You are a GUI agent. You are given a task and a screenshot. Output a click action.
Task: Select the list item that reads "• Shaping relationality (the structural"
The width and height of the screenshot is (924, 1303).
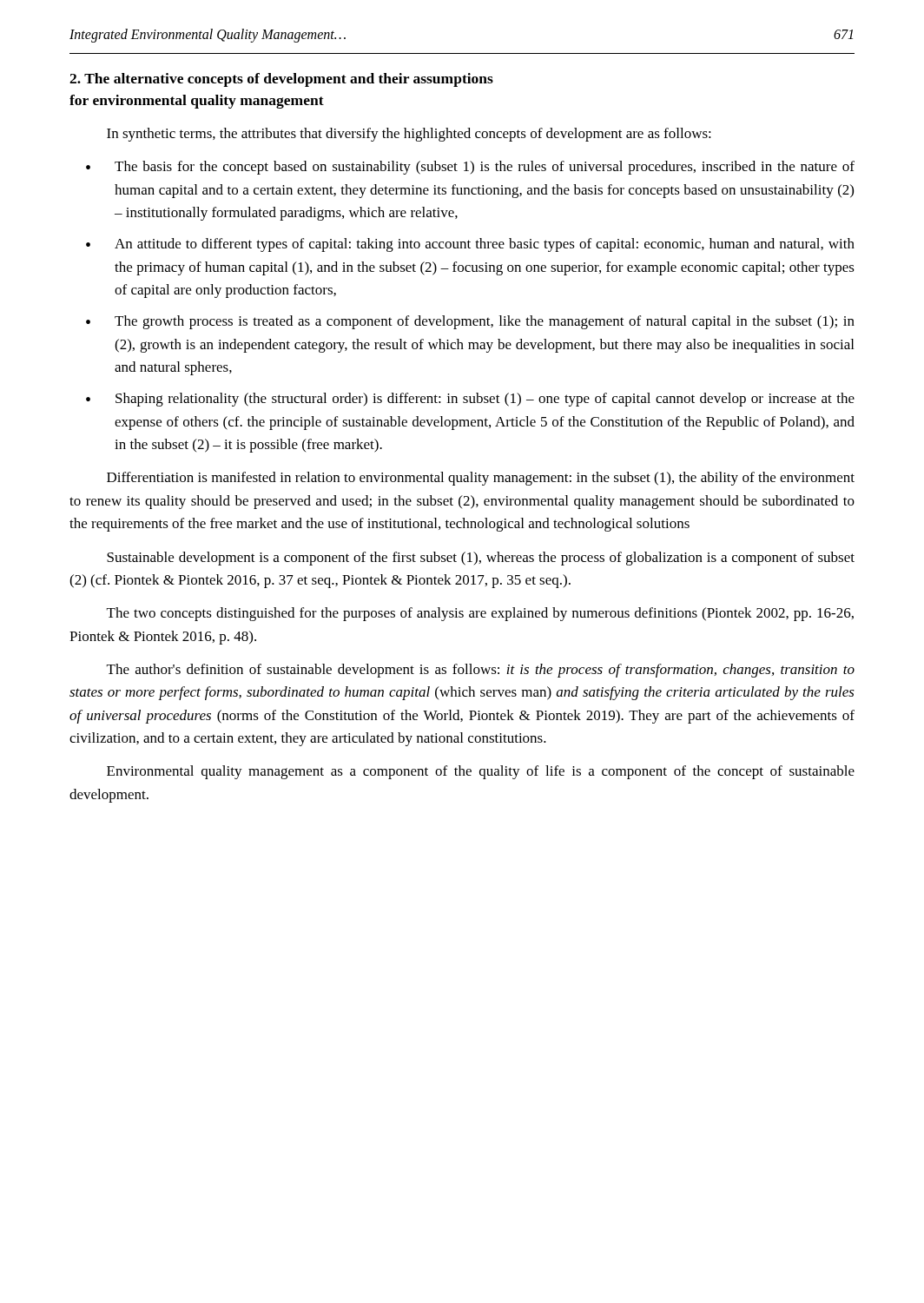(470, 422)
